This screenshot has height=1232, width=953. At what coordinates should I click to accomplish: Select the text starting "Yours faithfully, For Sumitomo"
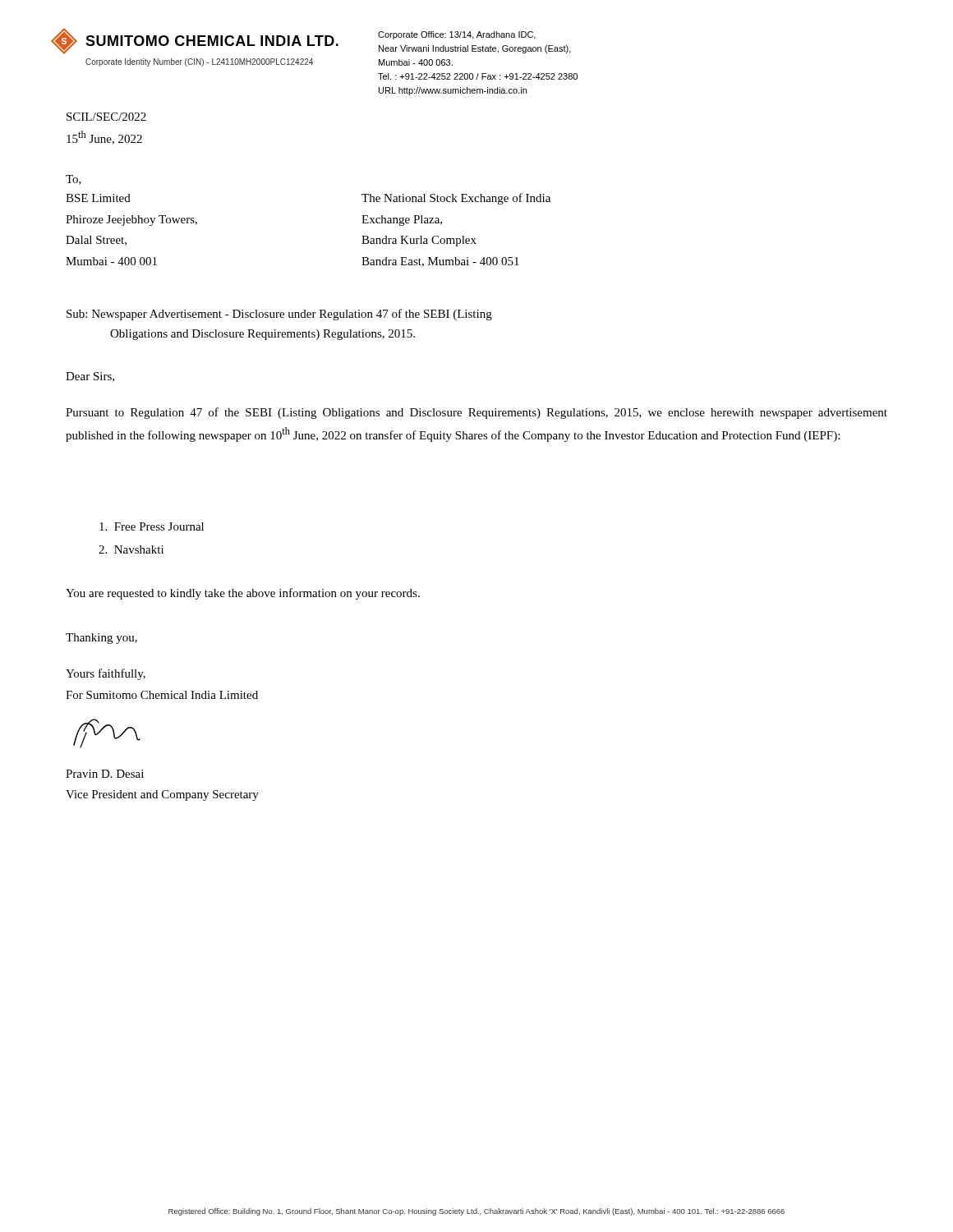click(x=162, y=684)
